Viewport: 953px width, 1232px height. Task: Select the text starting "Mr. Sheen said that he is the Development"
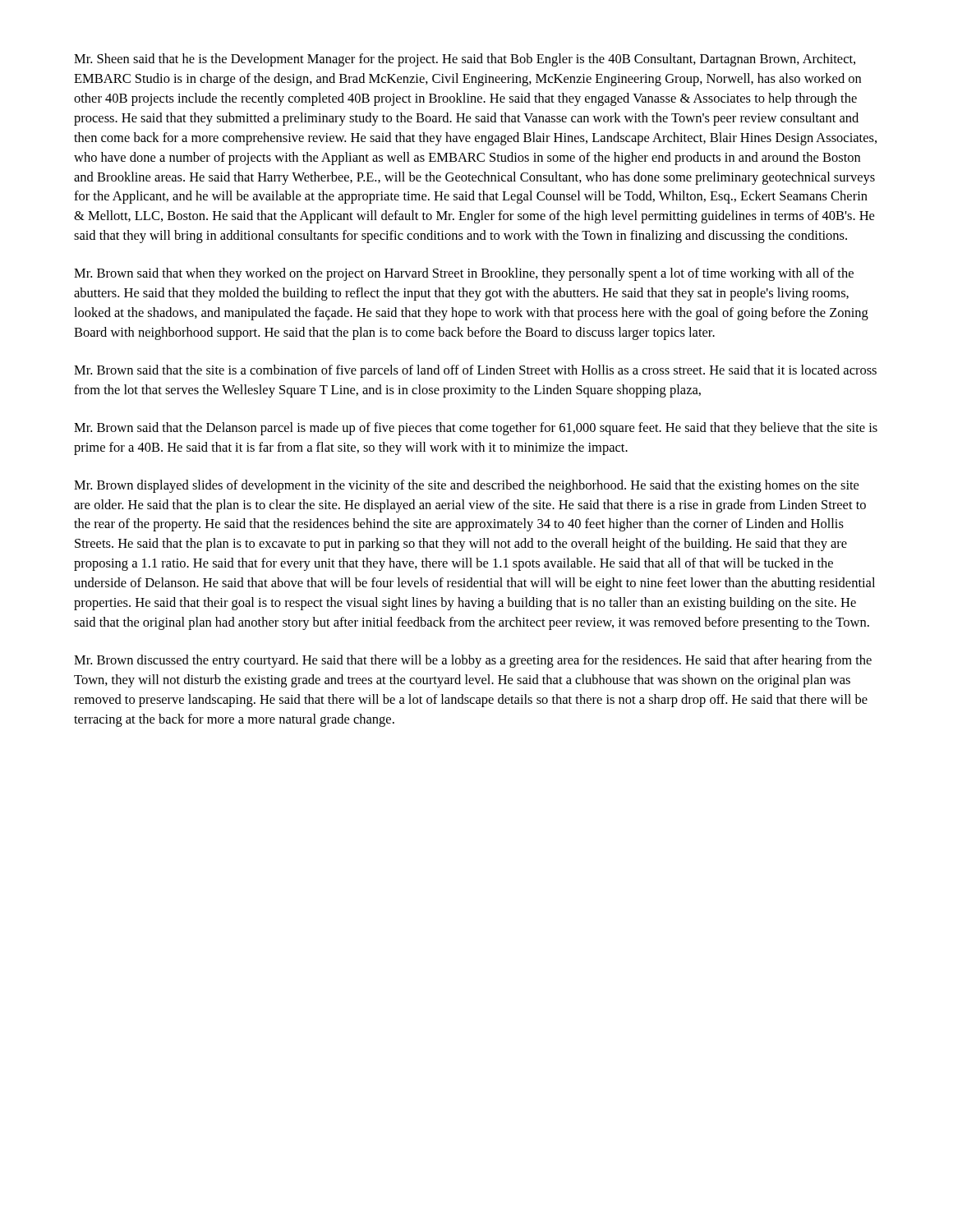tap(476, 147)
